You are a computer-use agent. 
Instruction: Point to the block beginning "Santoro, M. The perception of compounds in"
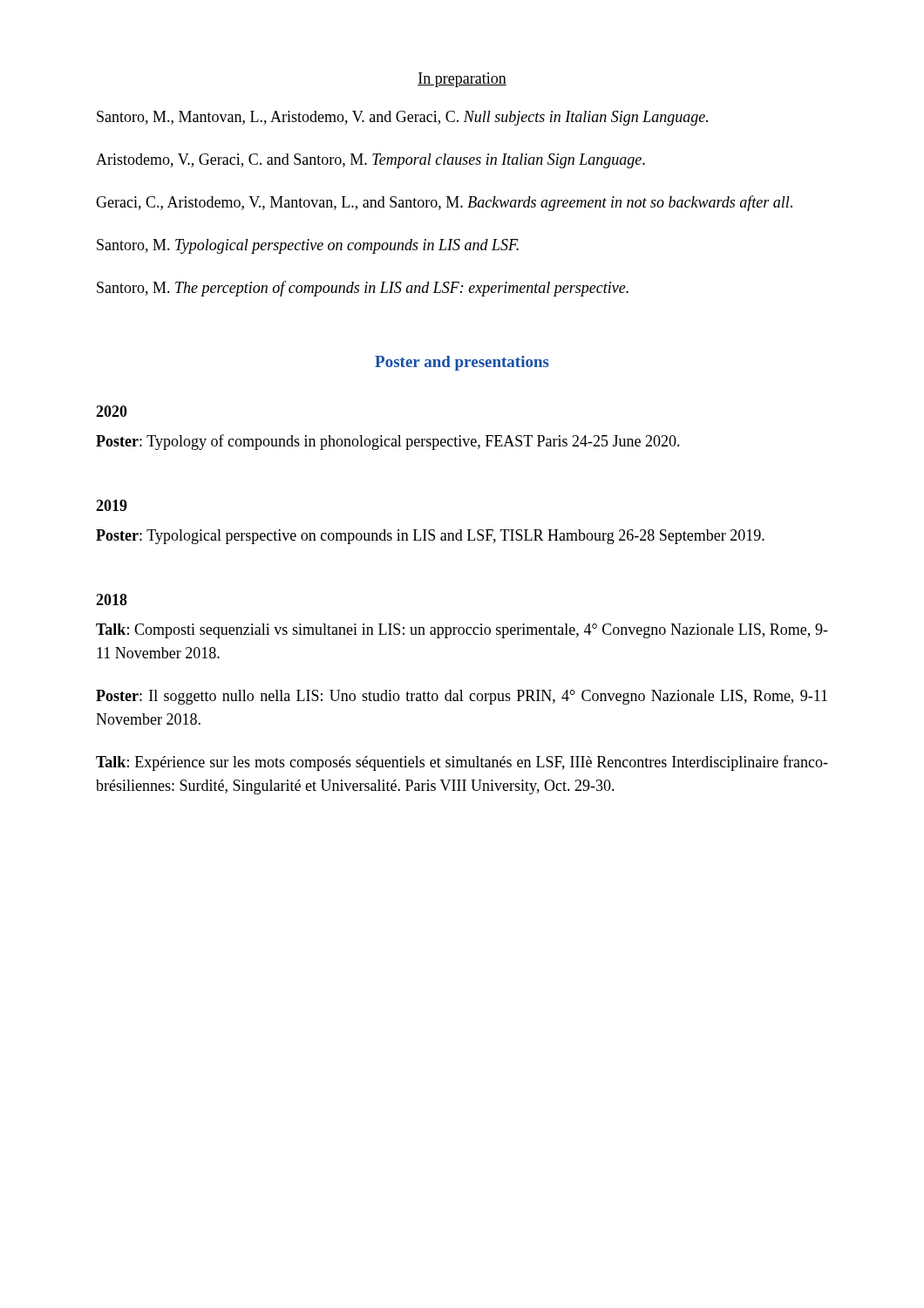tap(363, 288)
